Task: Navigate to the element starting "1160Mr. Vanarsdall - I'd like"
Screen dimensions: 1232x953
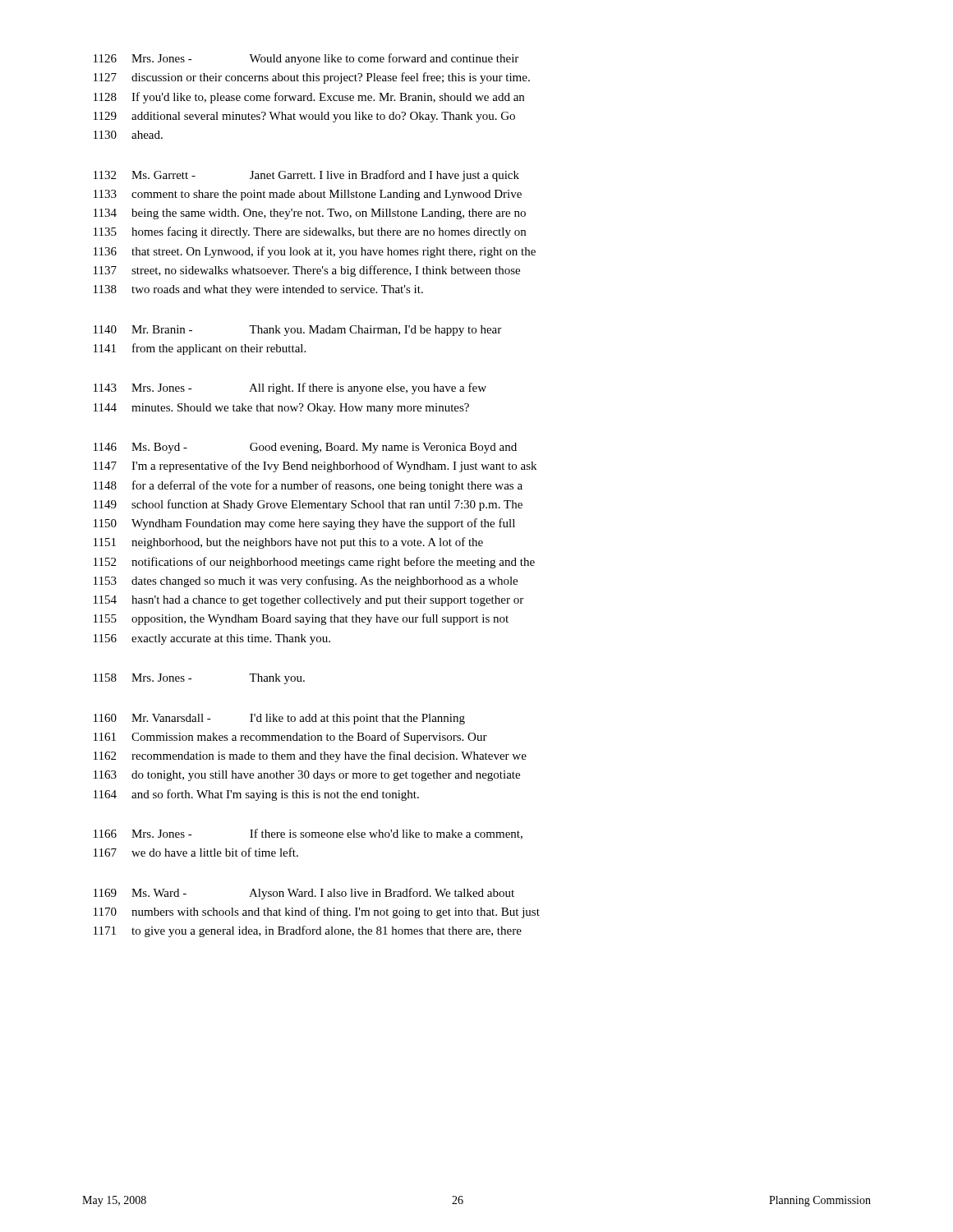Action: coord(476,756)
